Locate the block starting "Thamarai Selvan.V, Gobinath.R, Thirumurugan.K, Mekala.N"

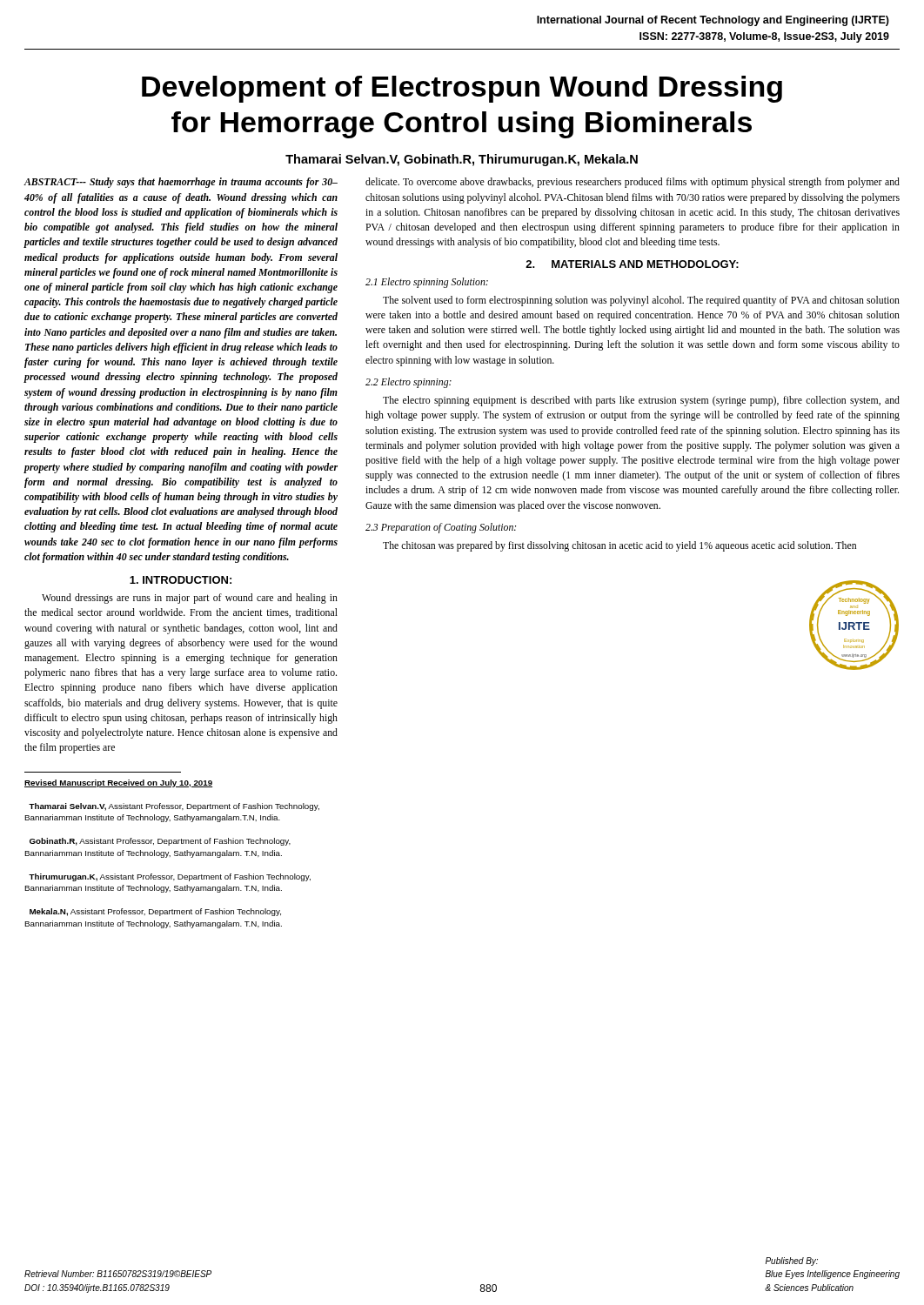point(462,160)
